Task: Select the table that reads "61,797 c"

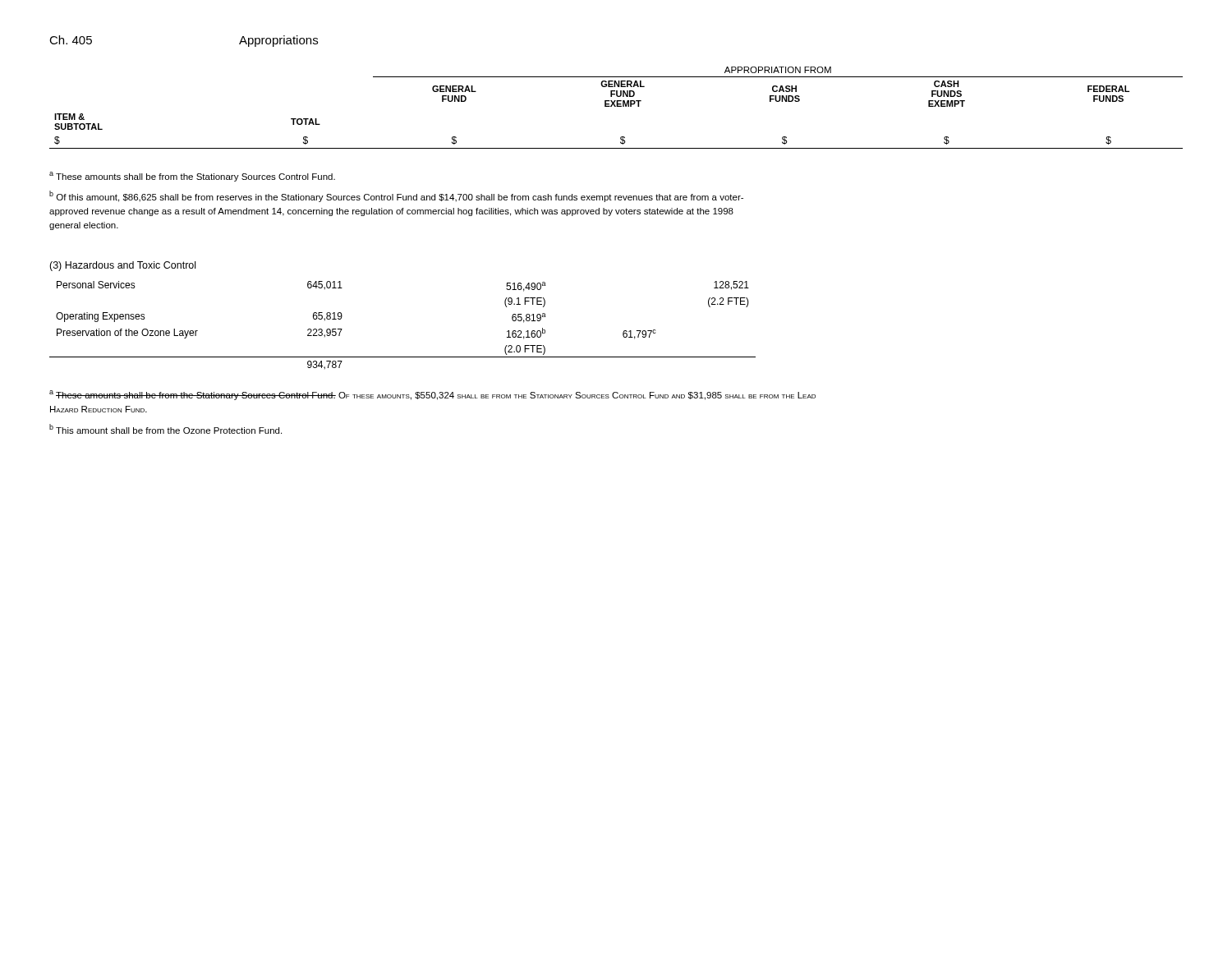Action: point(616,325)
